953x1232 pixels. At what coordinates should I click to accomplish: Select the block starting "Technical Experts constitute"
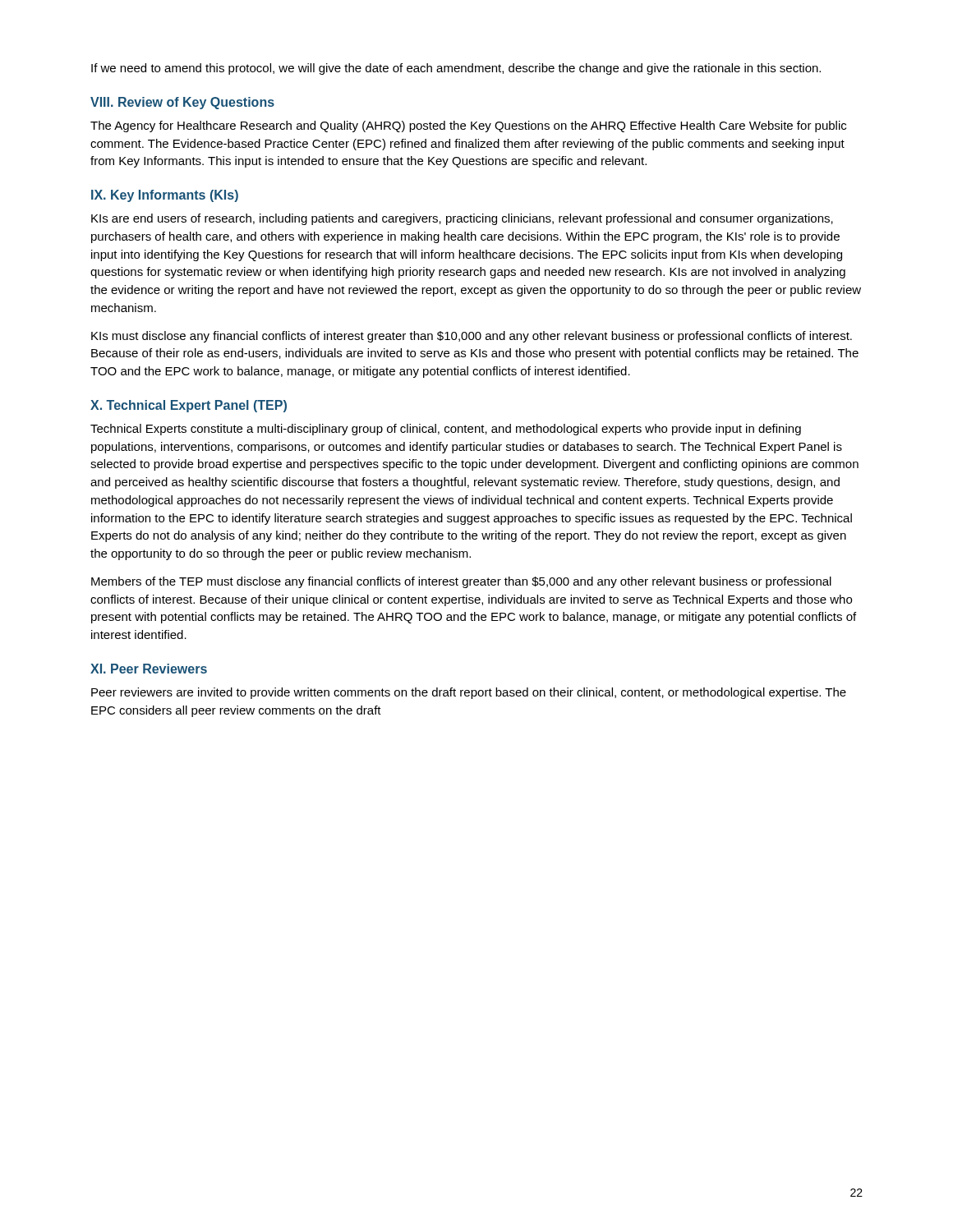[476, 491]
